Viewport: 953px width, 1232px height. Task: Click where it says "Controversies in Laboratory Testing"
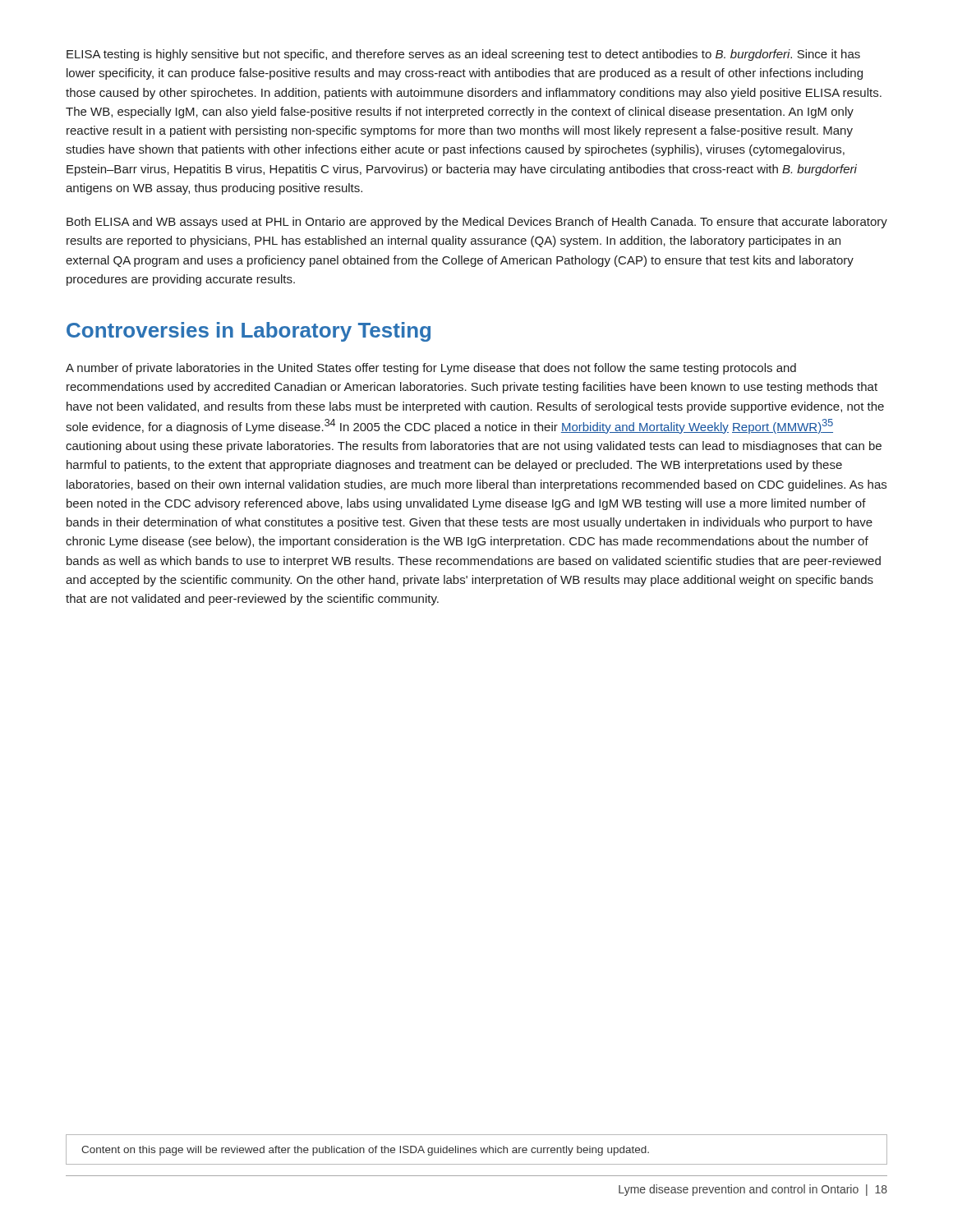[x=249, y=330]
